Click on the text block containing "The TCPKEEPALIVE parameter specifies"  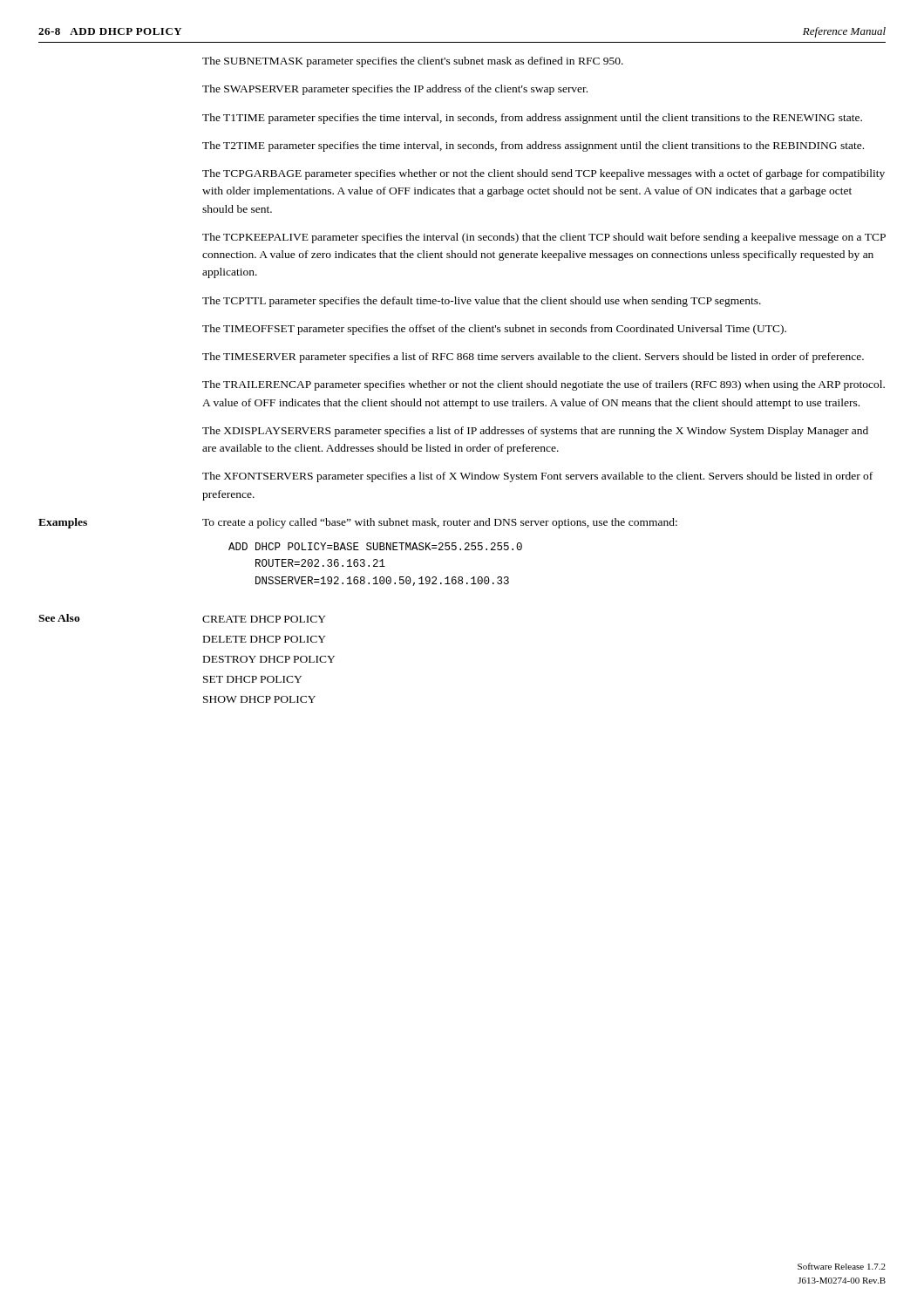tap(544, 254)
